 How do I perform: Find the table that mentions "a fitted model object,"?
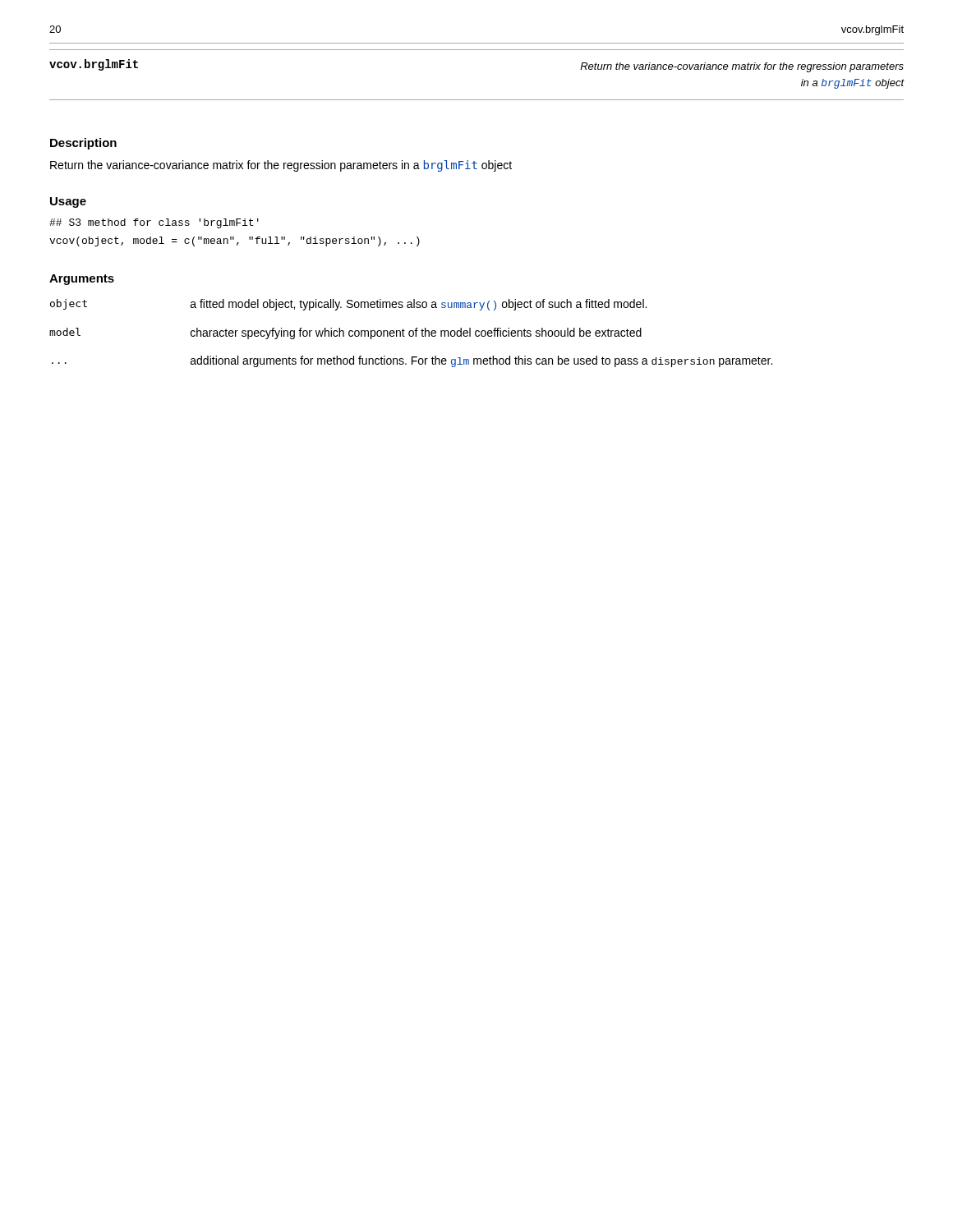(x=476, y=334)
